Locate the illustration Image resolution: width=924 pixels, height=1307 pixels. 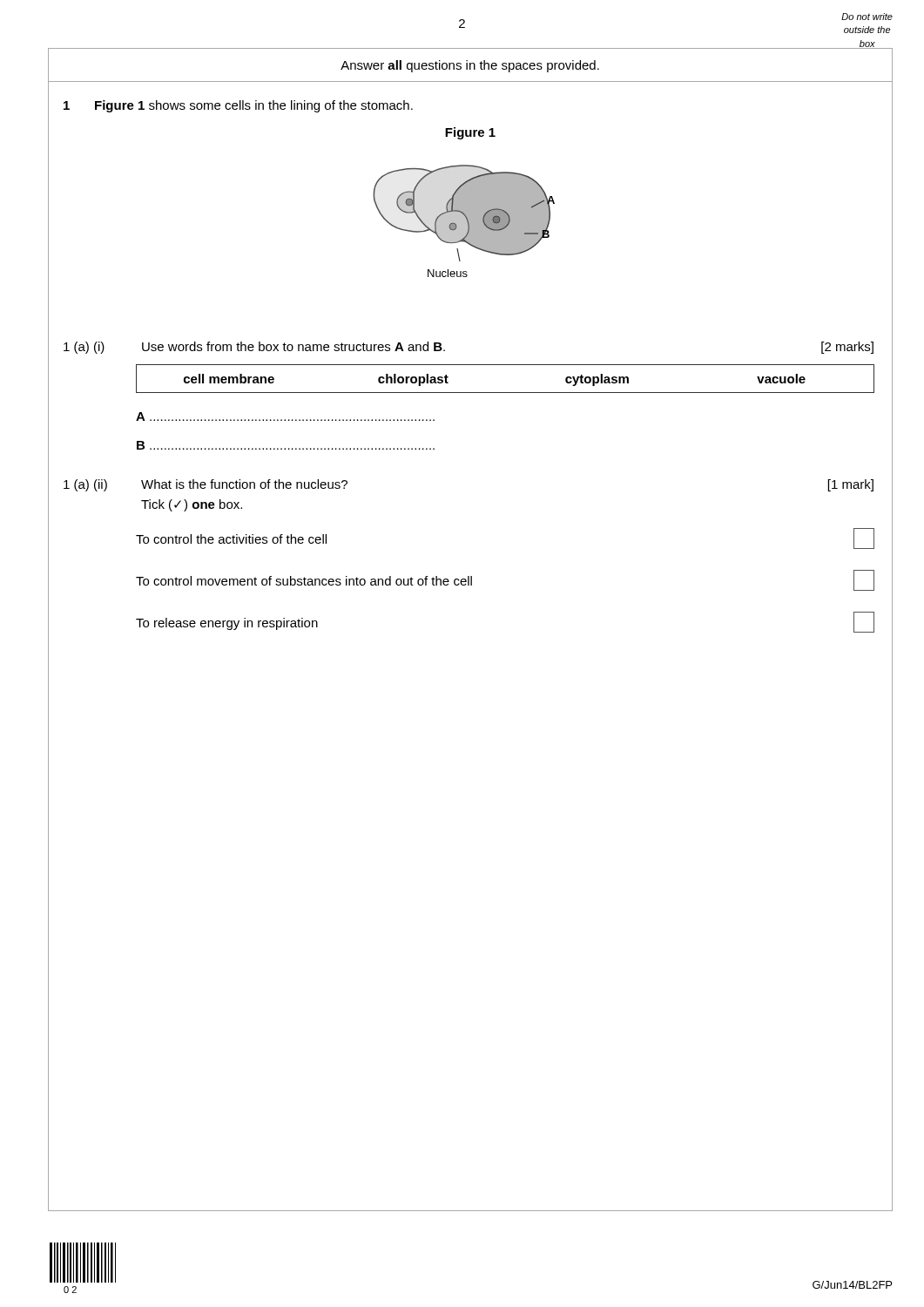tap(470, 237)
